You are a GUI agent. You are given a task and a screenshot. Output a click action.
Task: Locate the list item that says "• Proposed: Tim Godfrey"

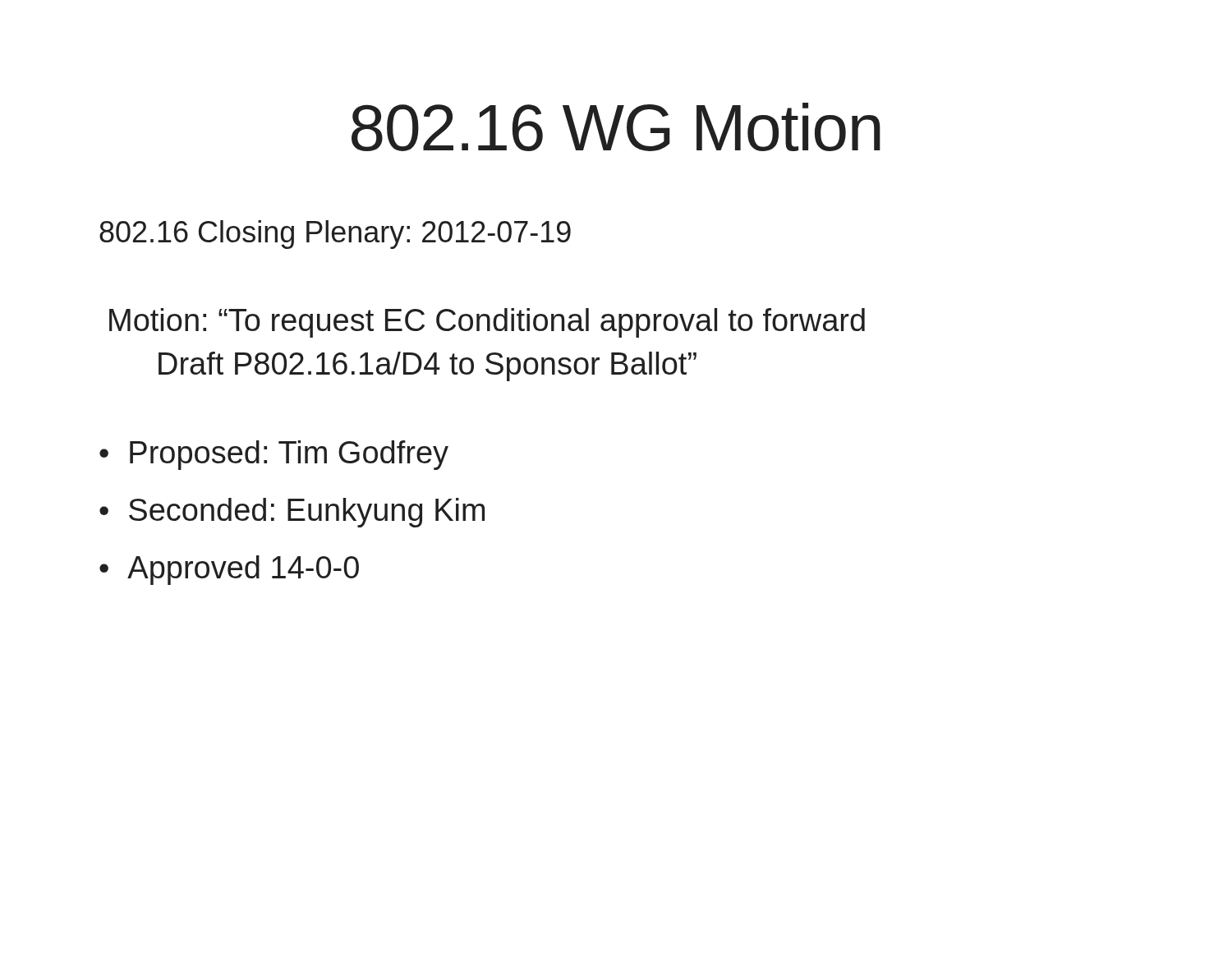pyautogui.click(x=274, y=454)
